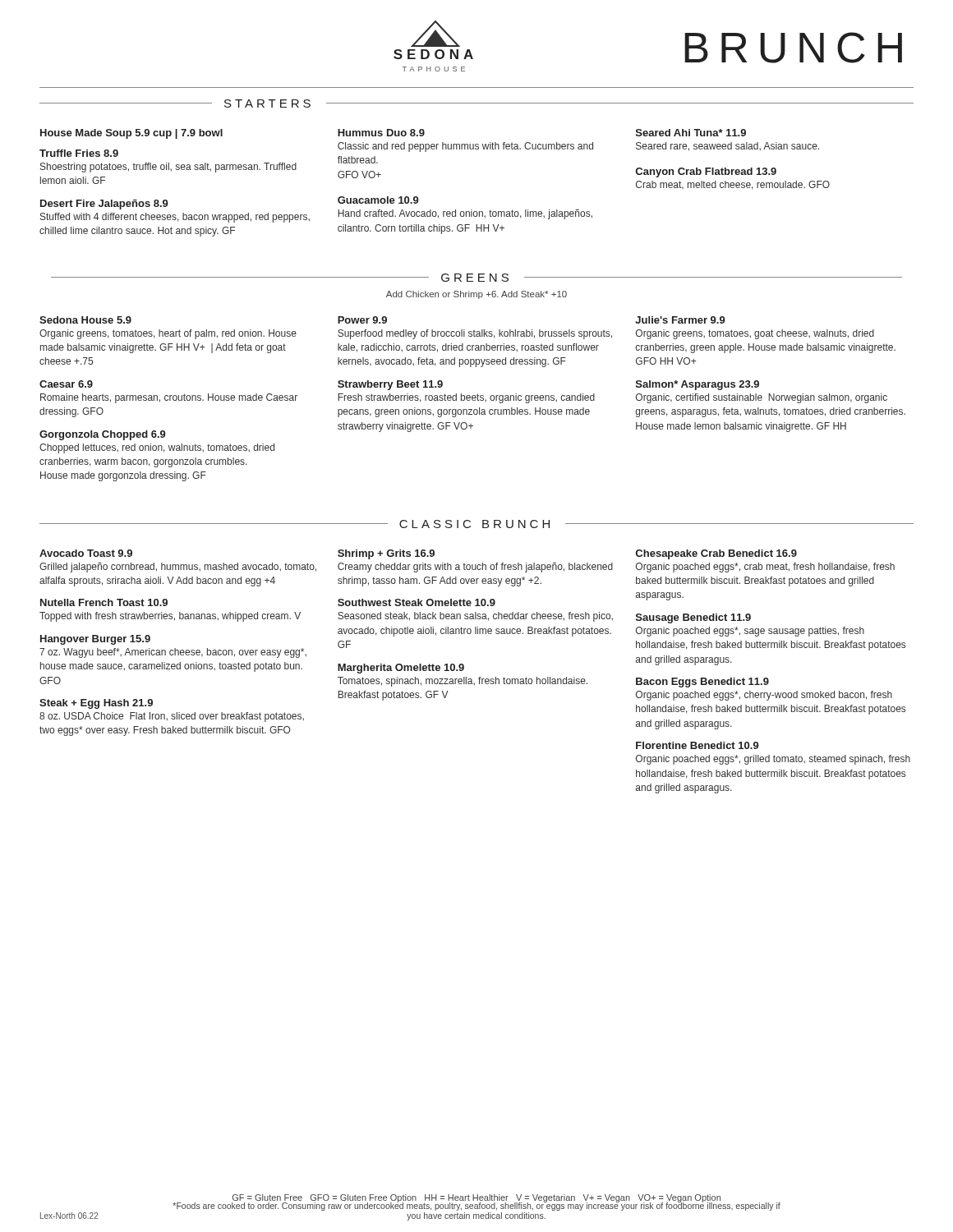Where is the passage that starts "GF = Gluten Free GFO = Gluten Free"?
The width and height of the screenshot is (953, 1232).
click(476, 1198)
